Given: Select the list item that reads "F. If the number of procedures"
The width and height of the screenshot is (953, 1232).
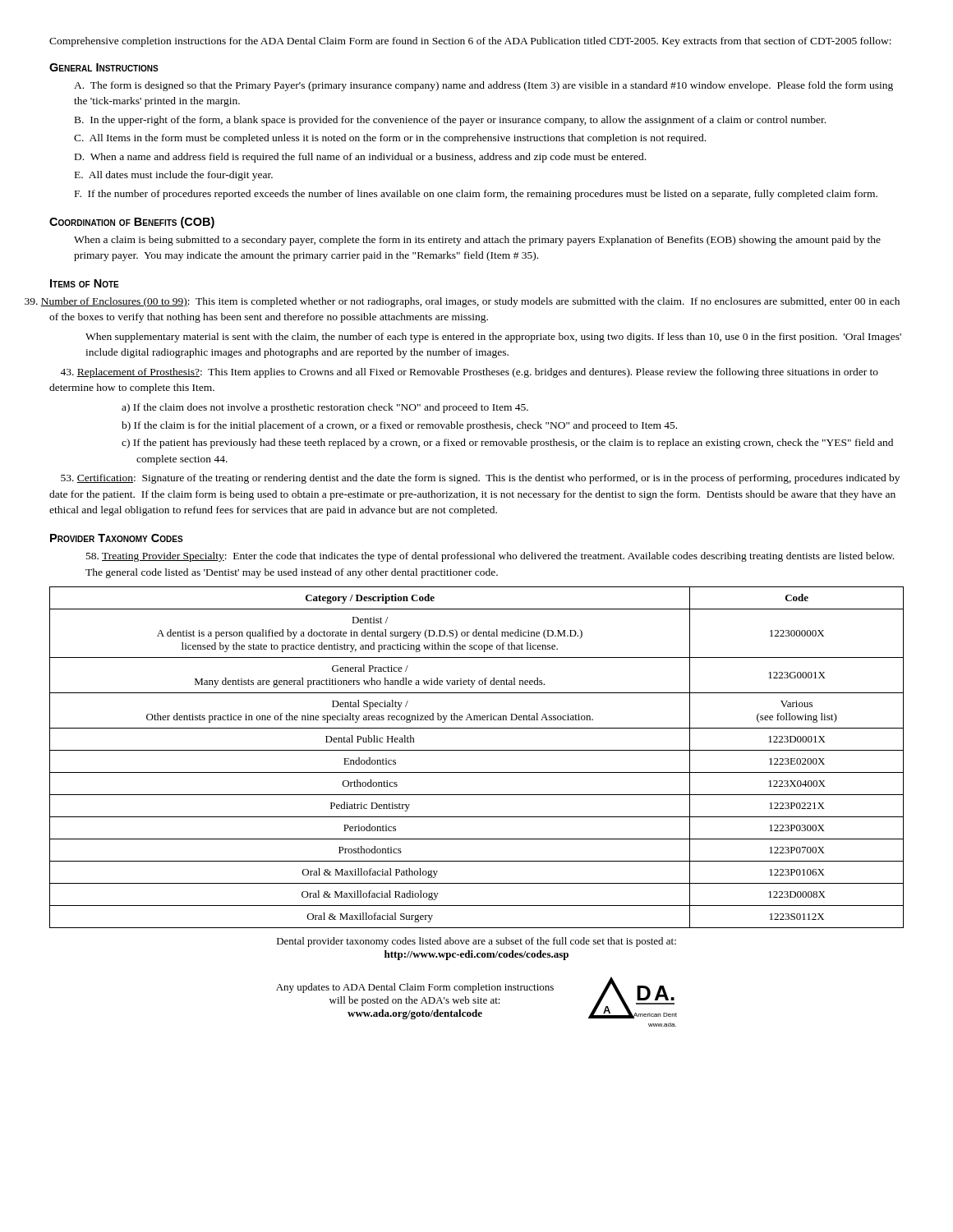Looking at the screenshot, I should [476, 193].
